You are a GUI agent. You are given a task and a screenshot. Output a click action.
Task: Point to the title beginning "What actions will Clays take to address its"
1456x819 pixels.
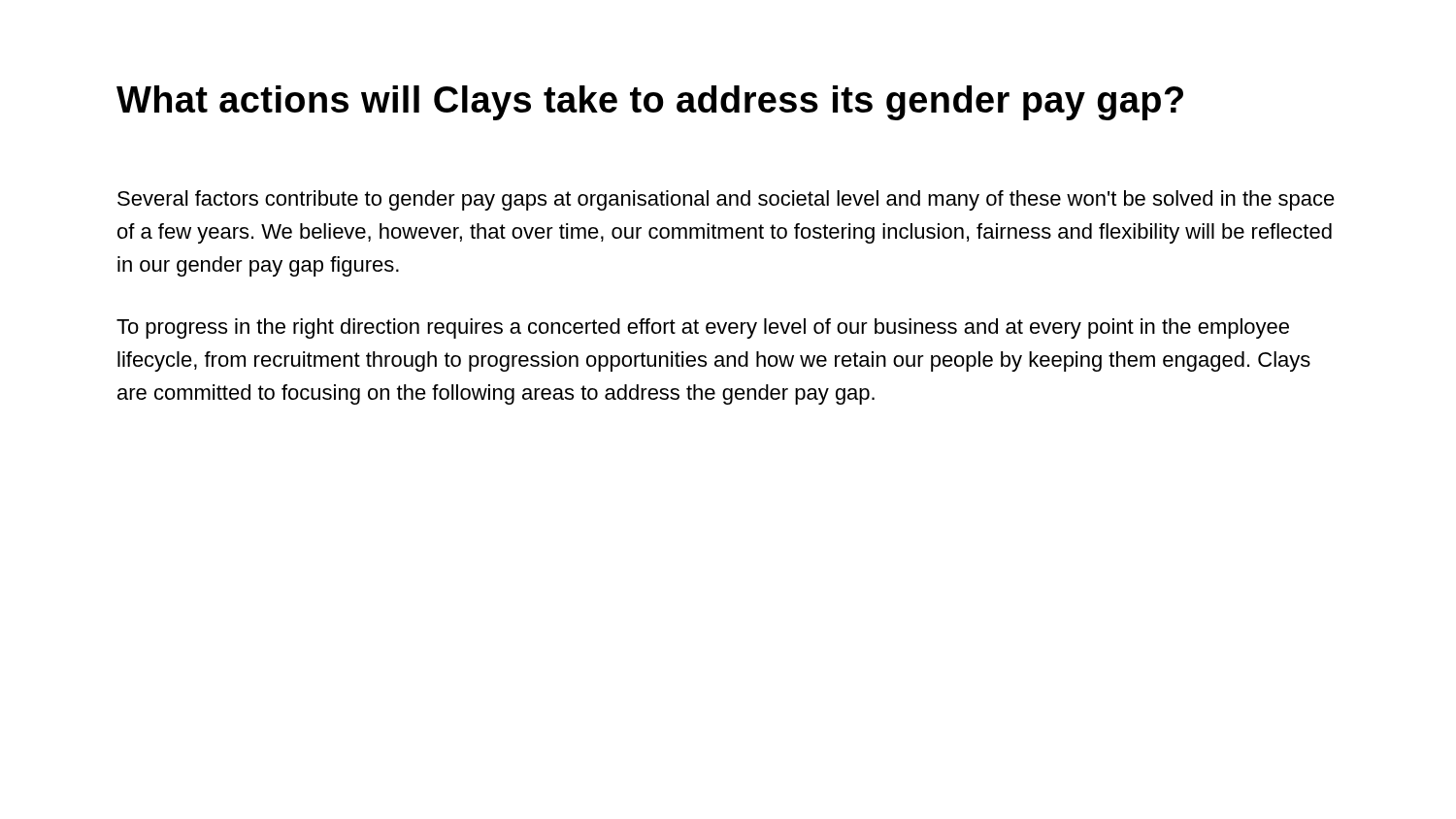(651, 100)
